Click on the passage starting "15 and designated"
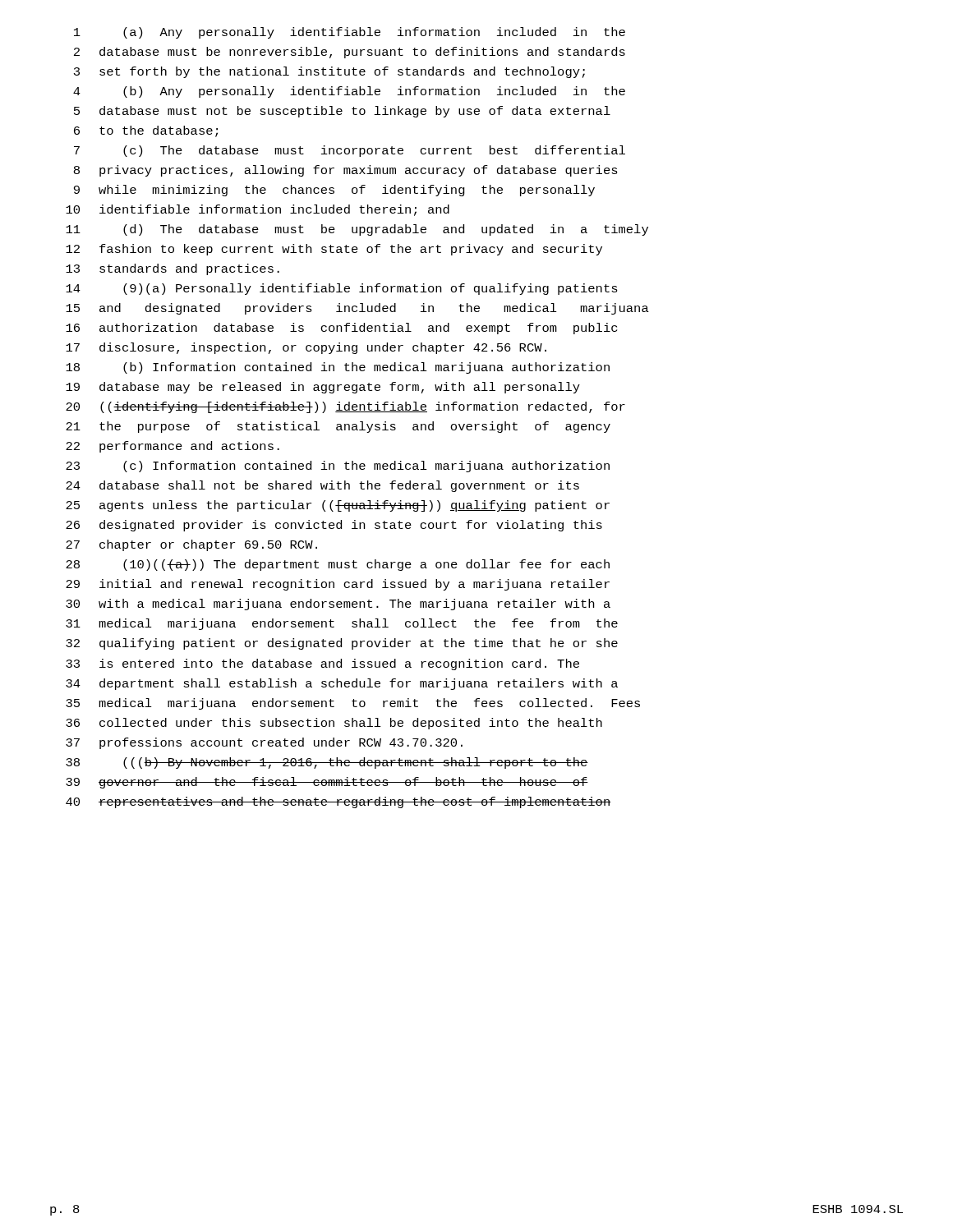The image size is (953, 1232). pos(476,309)
